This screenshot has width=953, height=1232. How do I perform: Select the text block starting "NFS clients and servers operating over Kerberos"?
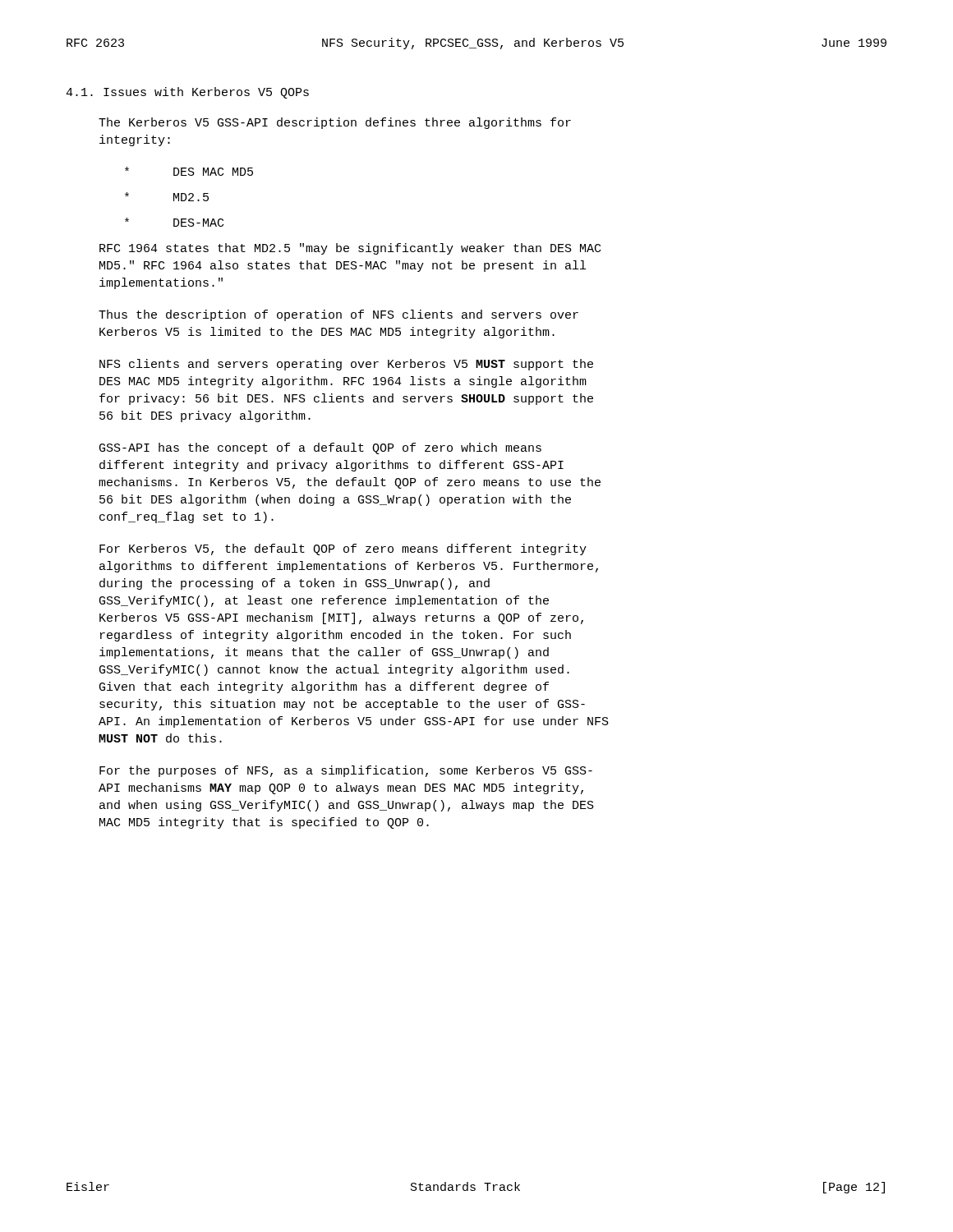tap(346, 391)
